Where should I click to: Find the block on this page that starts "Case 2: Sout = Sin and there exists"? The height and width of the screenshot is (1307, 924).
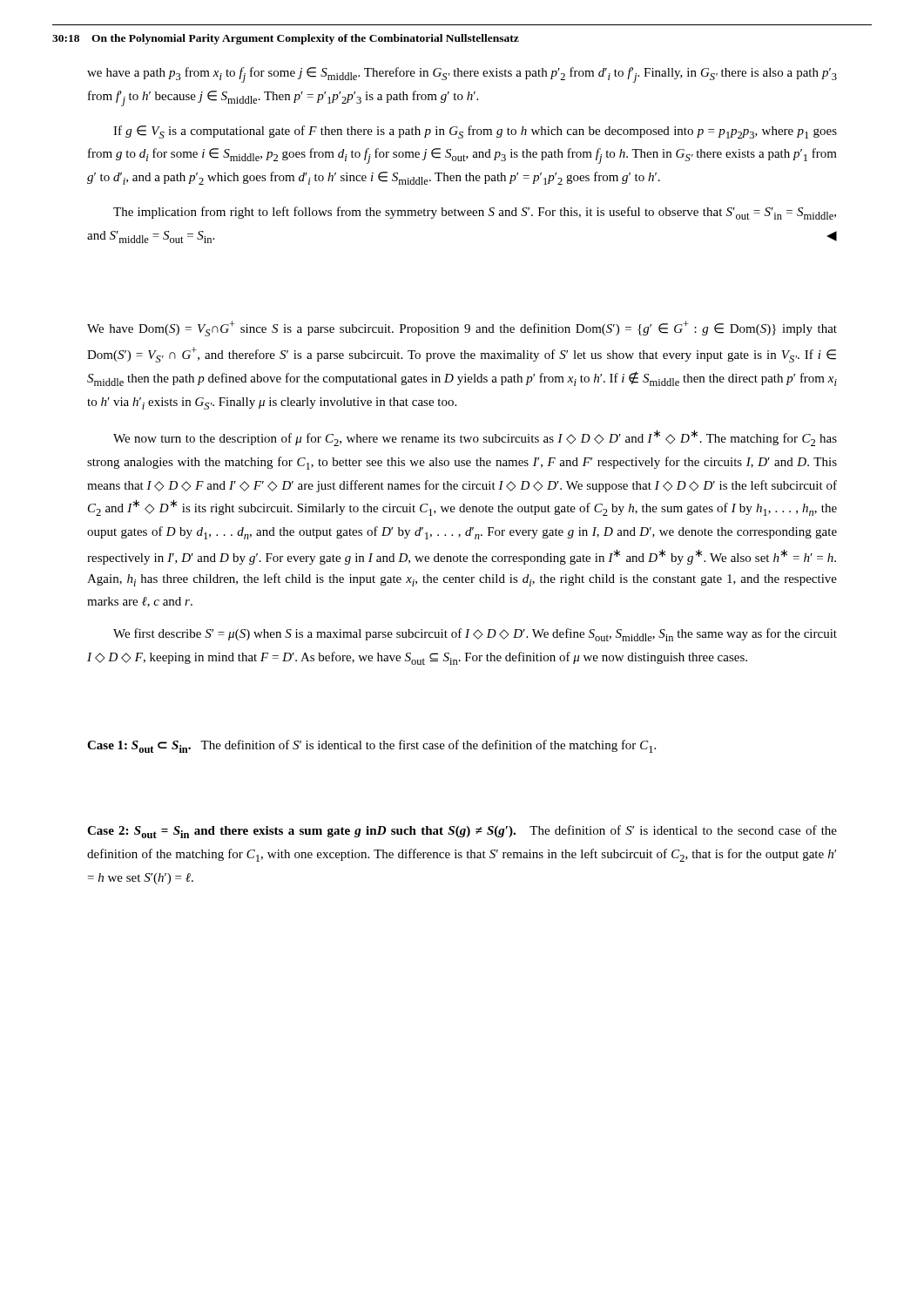point(462,855)
